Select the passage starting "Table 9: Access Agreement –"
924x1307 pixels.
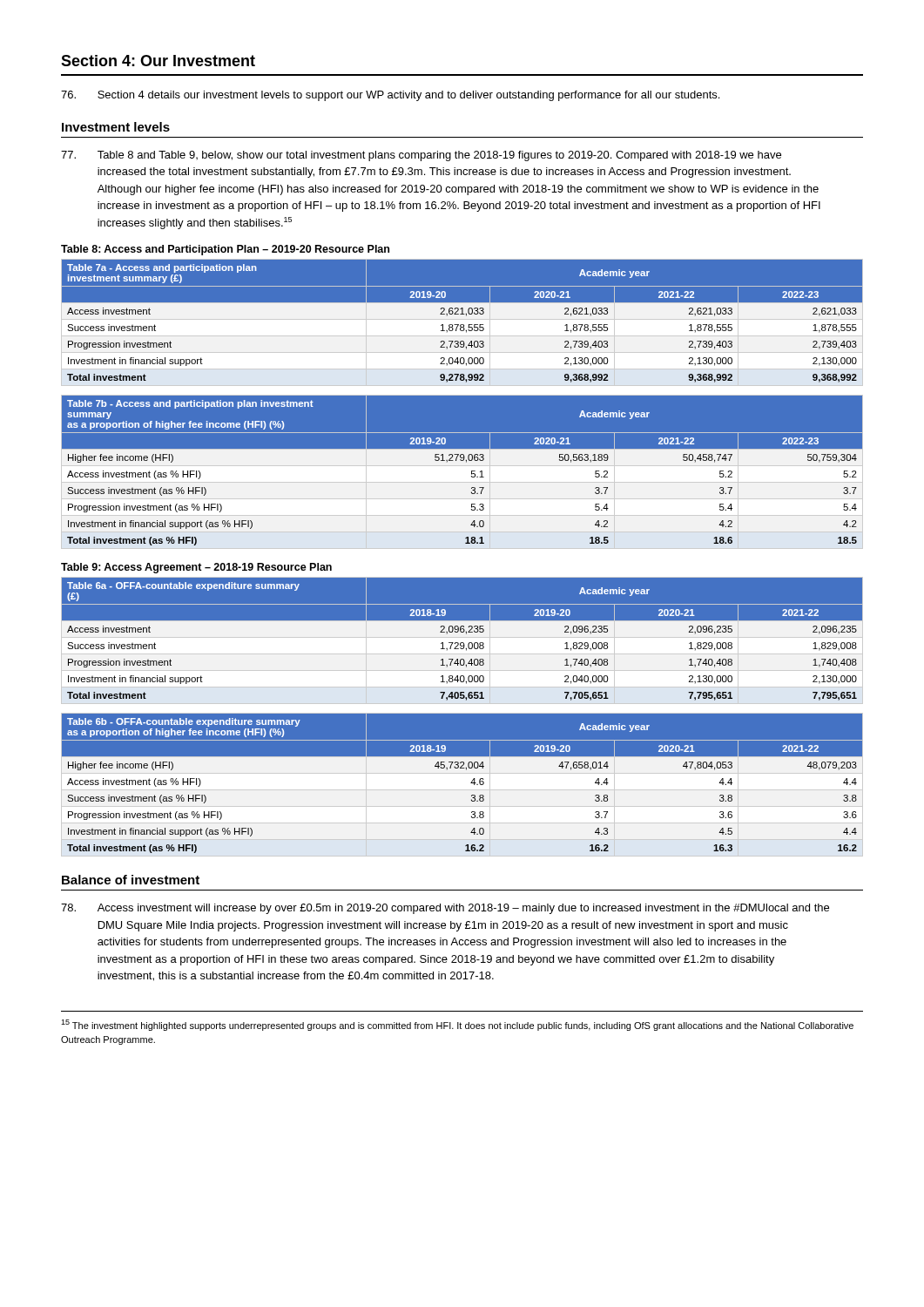coord(197,568)
